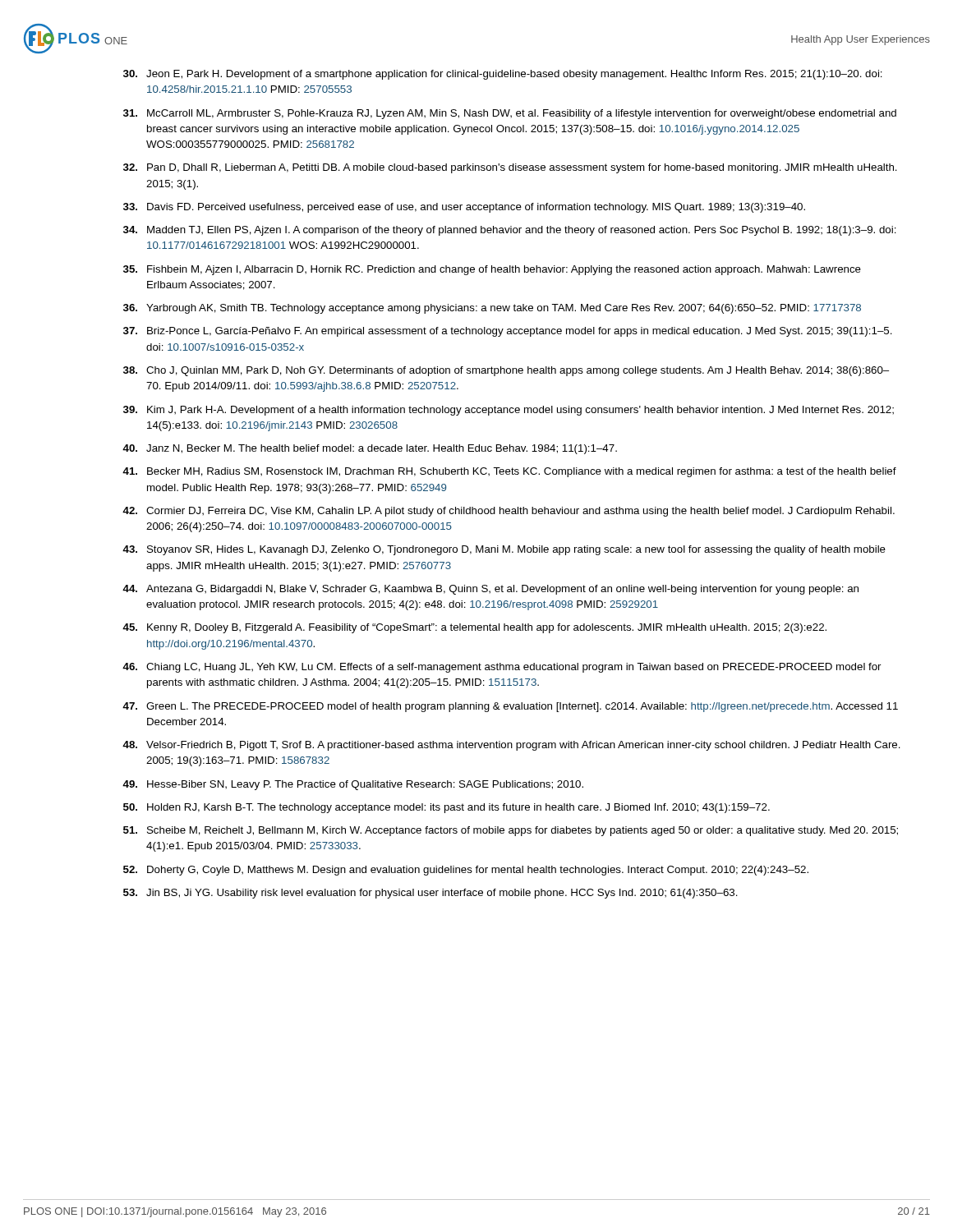Viewport: 953px width, 1232px height.
Task: Locate the block of text that opens with "47. Green L. The PRECEDE-PROCEED"
Action: (505, 714)
